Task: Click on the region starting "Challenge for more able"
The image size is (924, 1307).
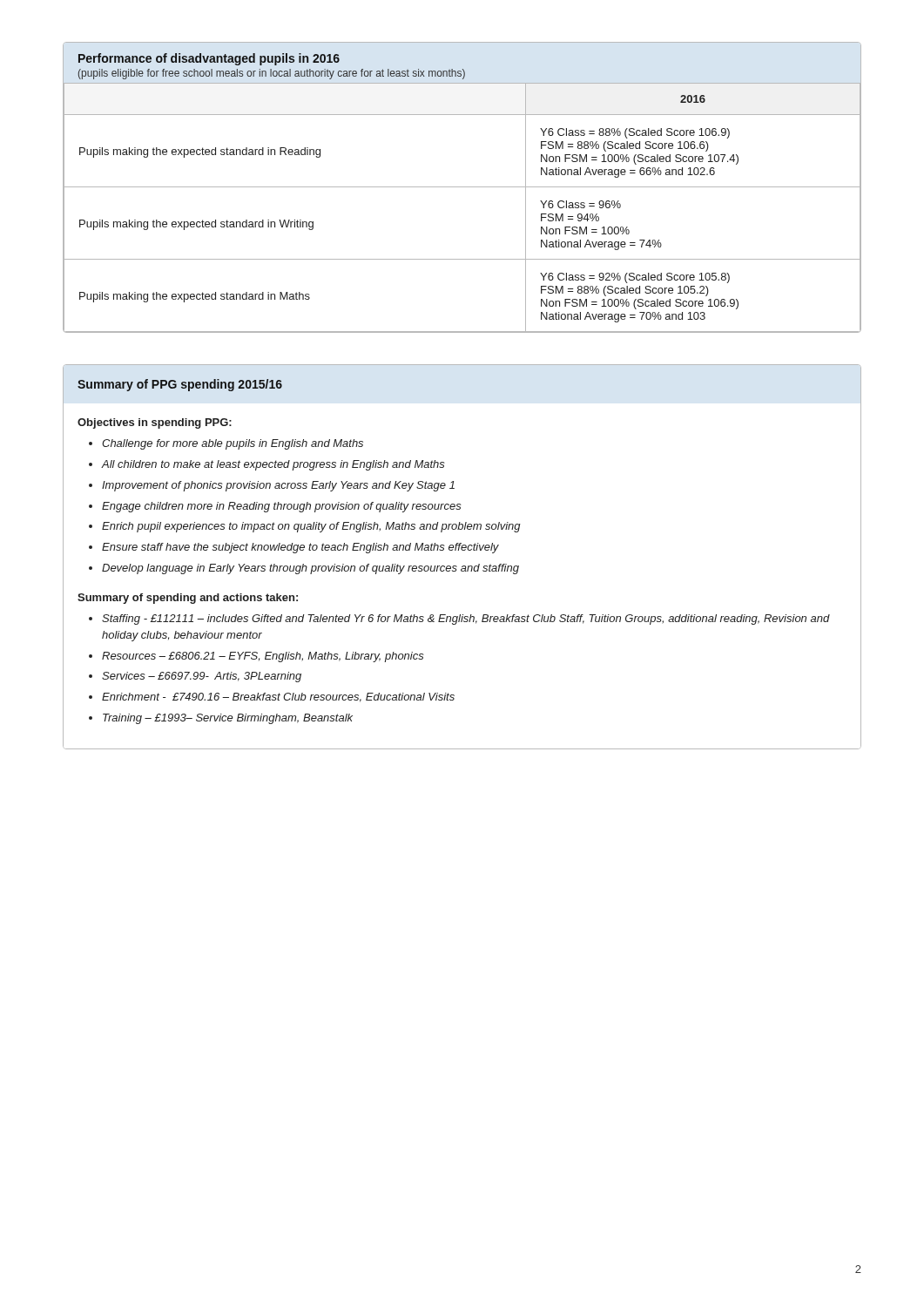Action: point(233,443)
